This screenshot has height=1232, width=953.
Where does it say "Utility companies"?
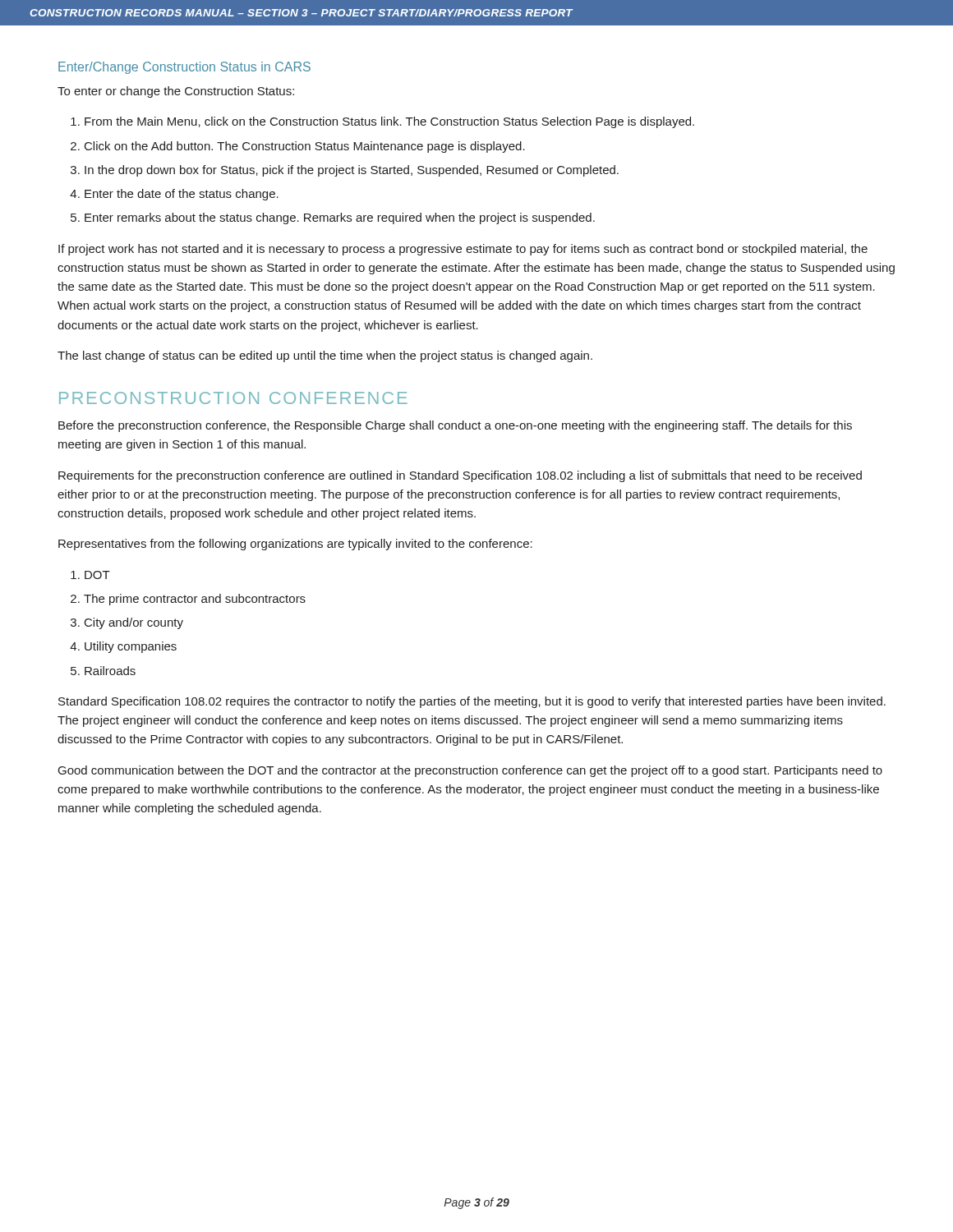[130, 646]
